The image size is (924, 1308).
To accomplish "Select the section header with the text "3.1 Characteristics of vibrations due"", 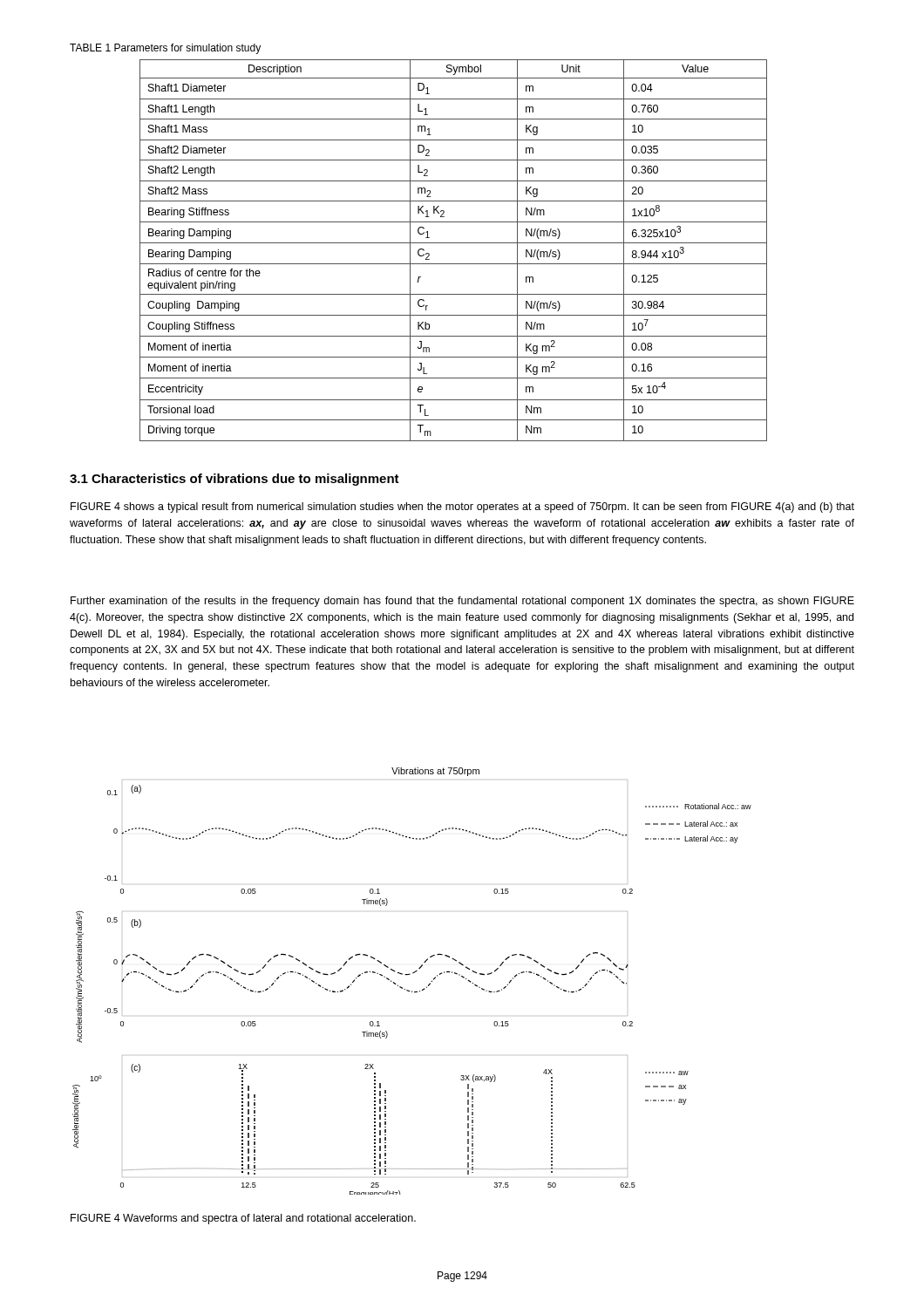I will tap(234, 478).
